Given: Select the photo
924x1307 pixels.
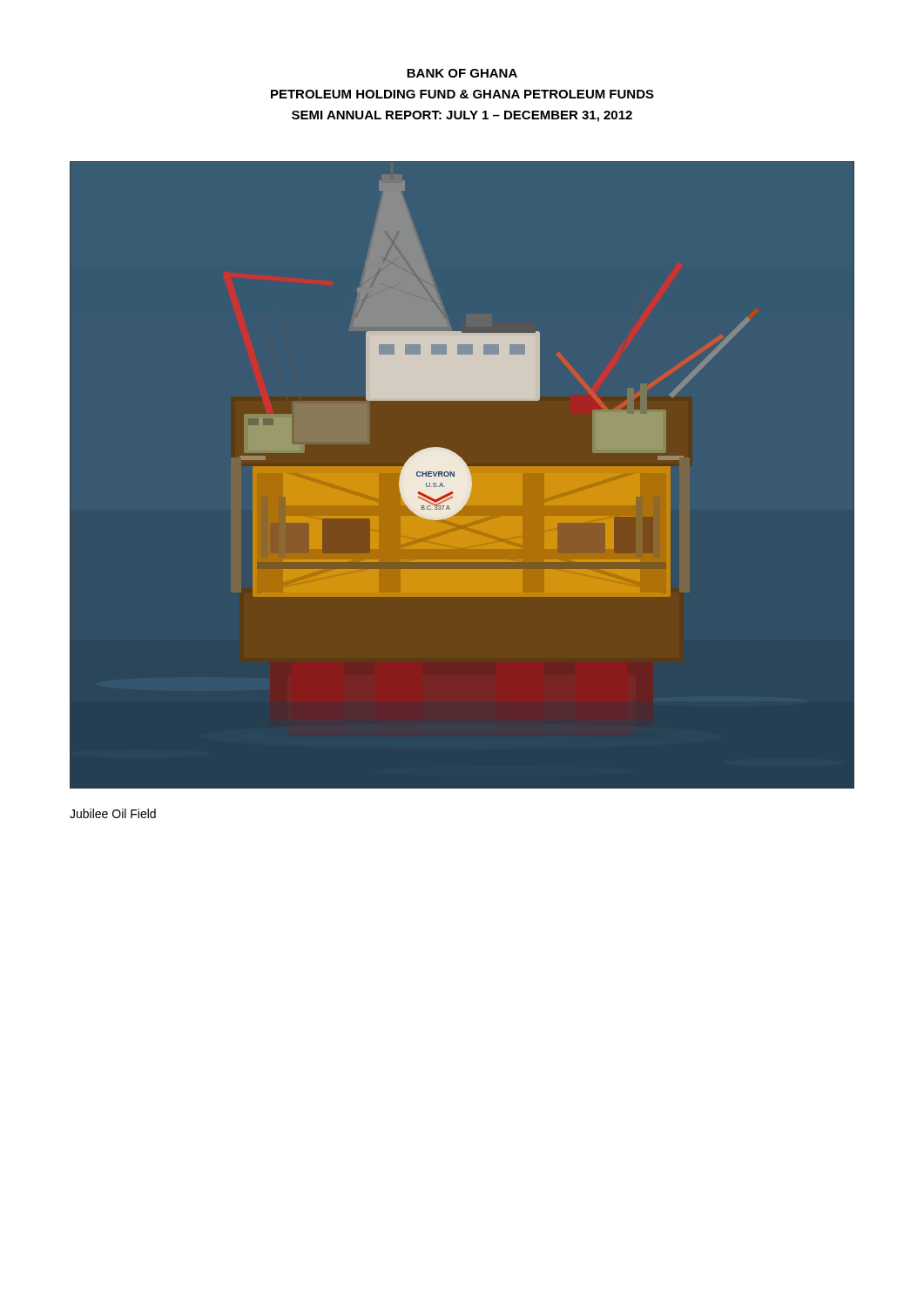Looking at the screenshot, I should [462, 475].
